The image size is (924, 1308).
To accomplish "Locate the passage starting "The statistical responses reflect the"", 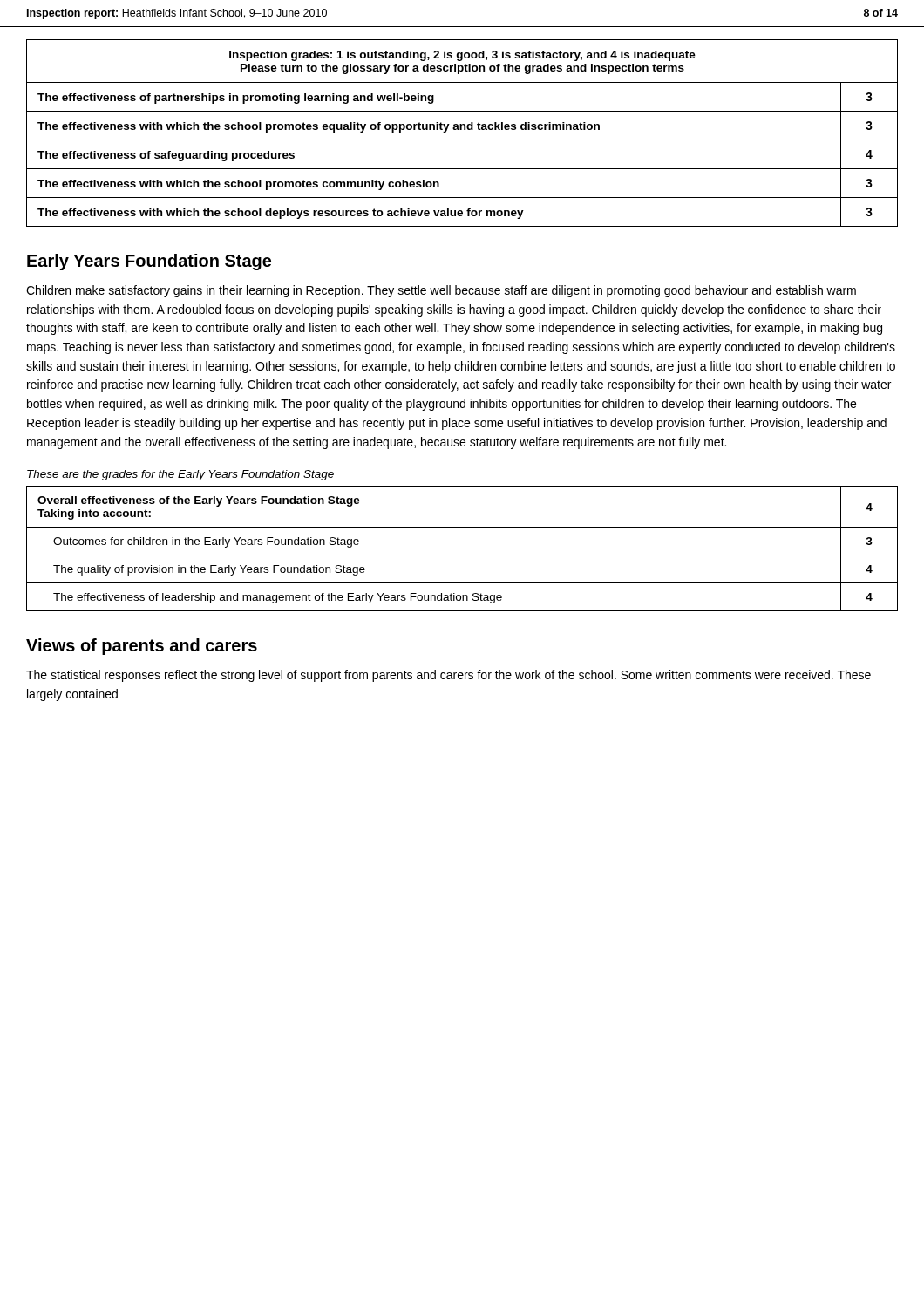I will [x=449, y=685].
